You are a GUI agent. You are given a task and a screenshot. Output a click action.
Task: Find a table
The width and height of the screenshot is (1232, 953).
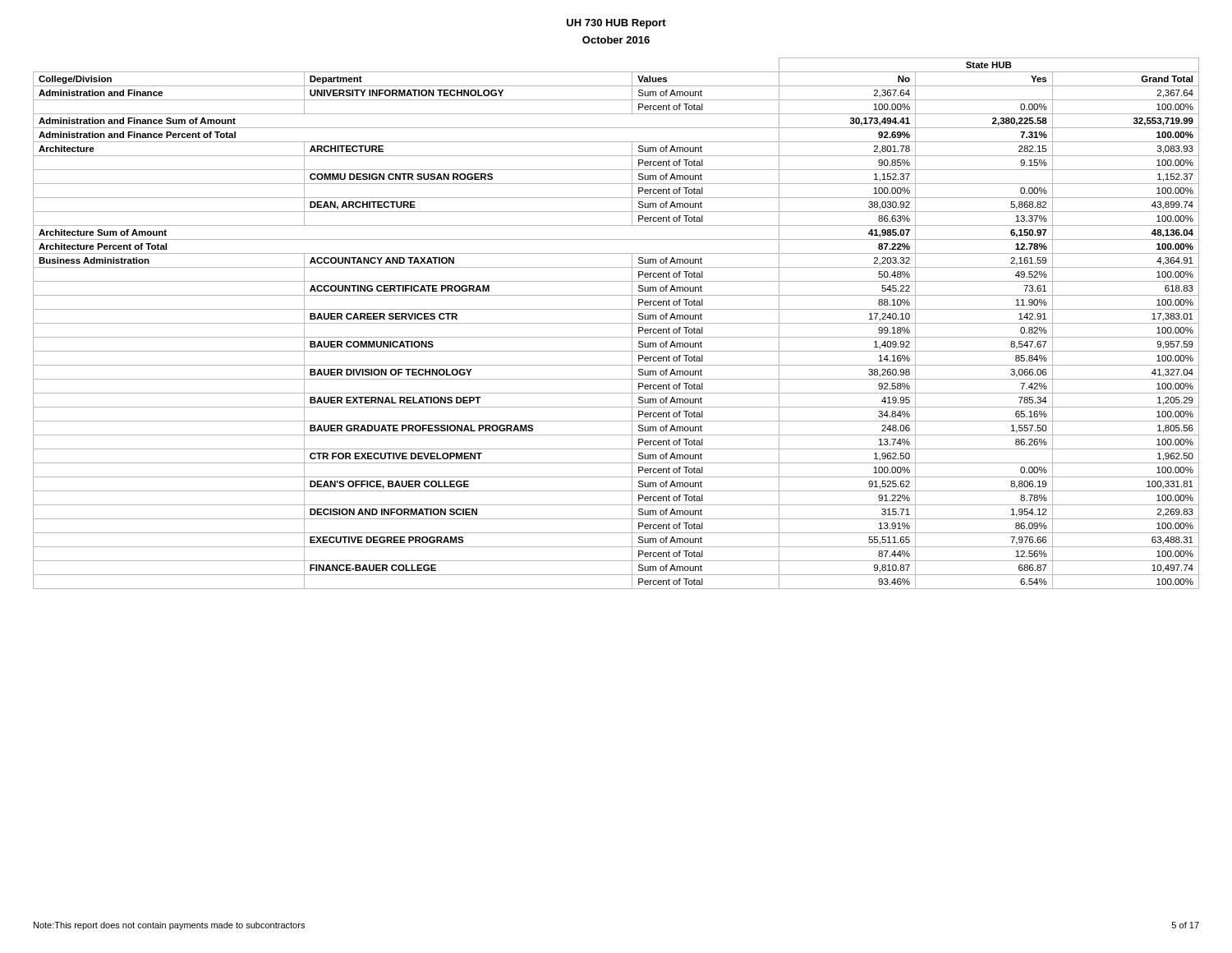[616, 323]
